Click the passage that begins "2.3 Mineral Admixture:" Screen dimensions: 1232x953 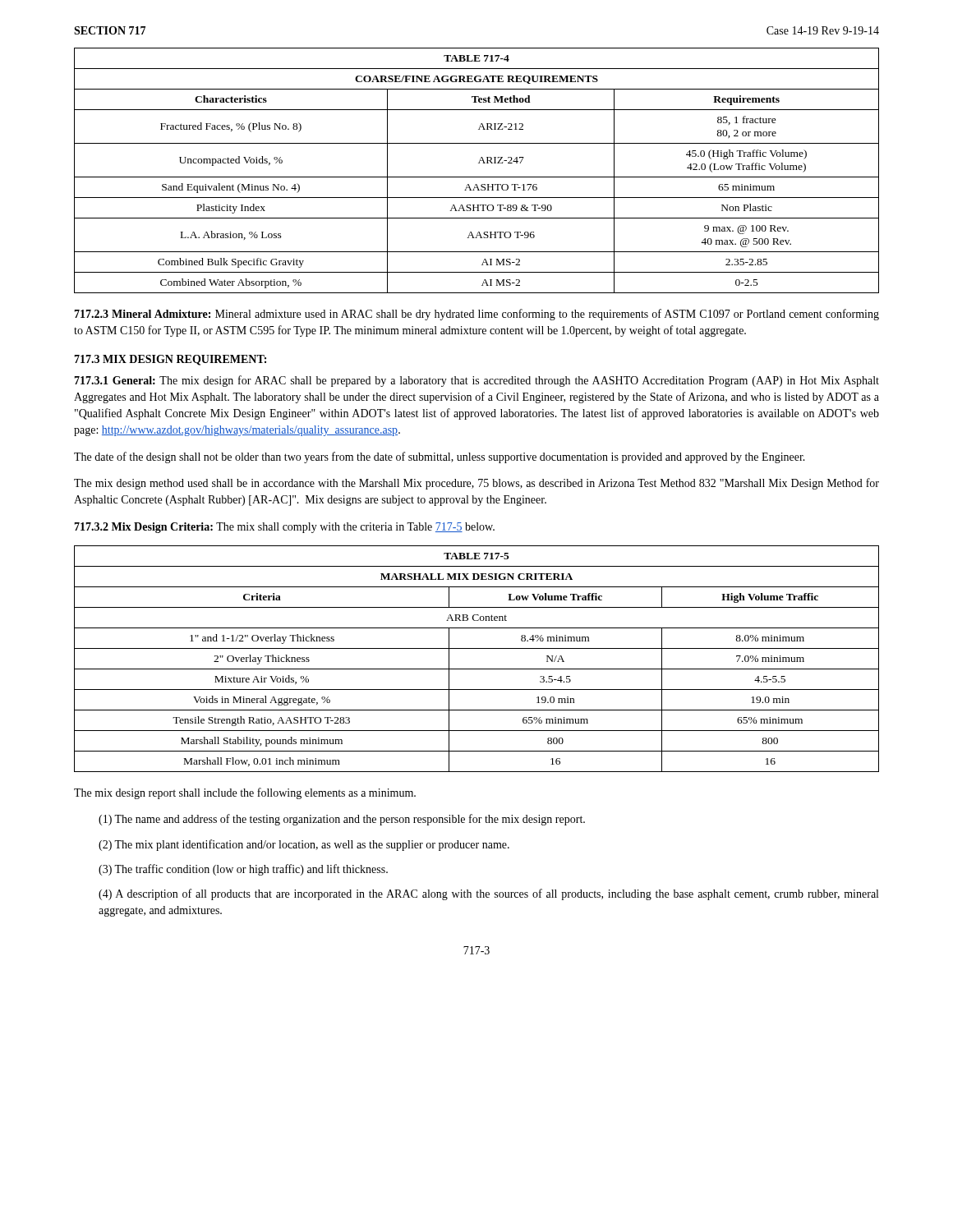pos(476,322)
